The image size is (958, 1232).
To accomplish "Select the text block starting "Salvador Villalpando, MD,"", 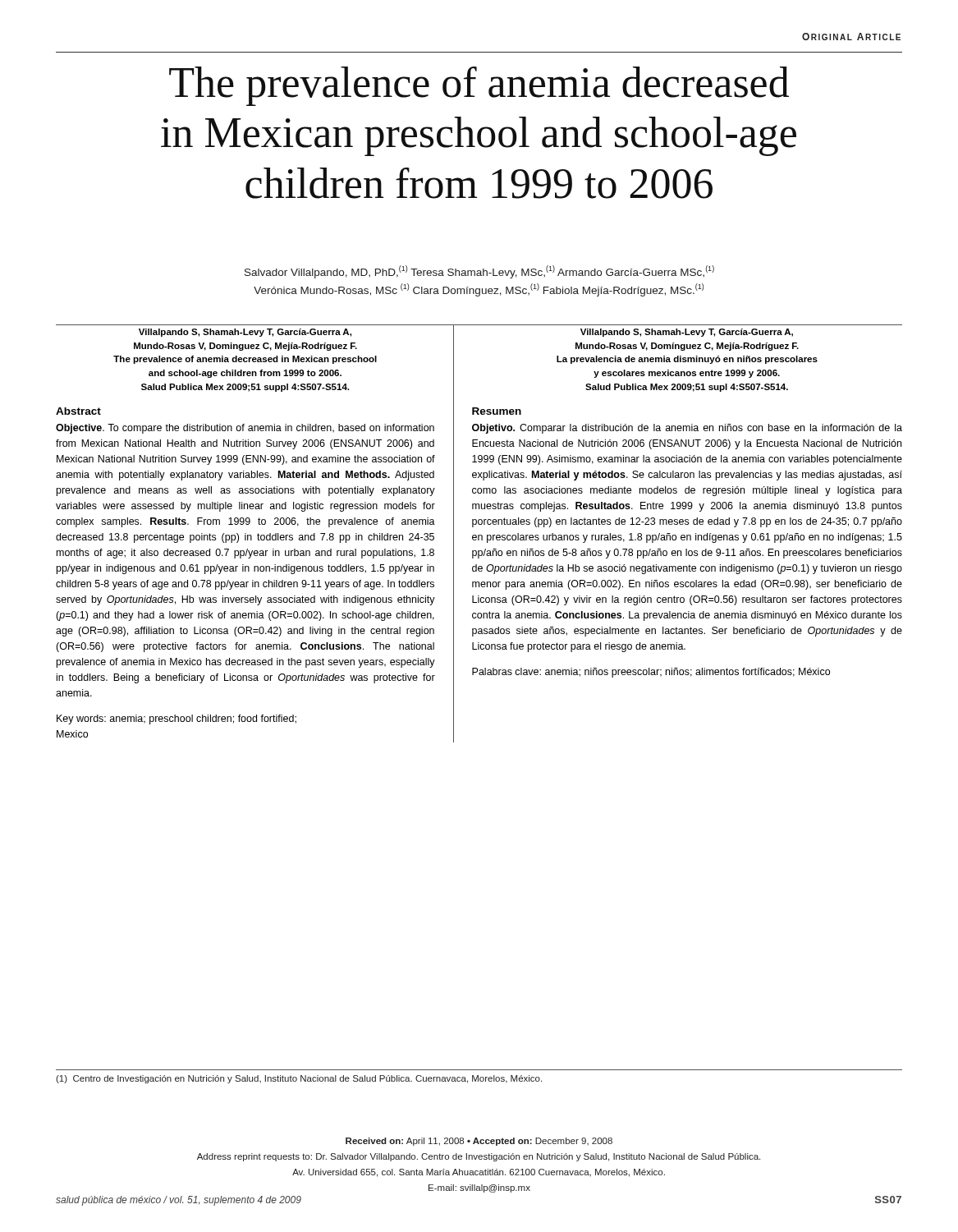I will pyautogui.click(x=479, y=280).
